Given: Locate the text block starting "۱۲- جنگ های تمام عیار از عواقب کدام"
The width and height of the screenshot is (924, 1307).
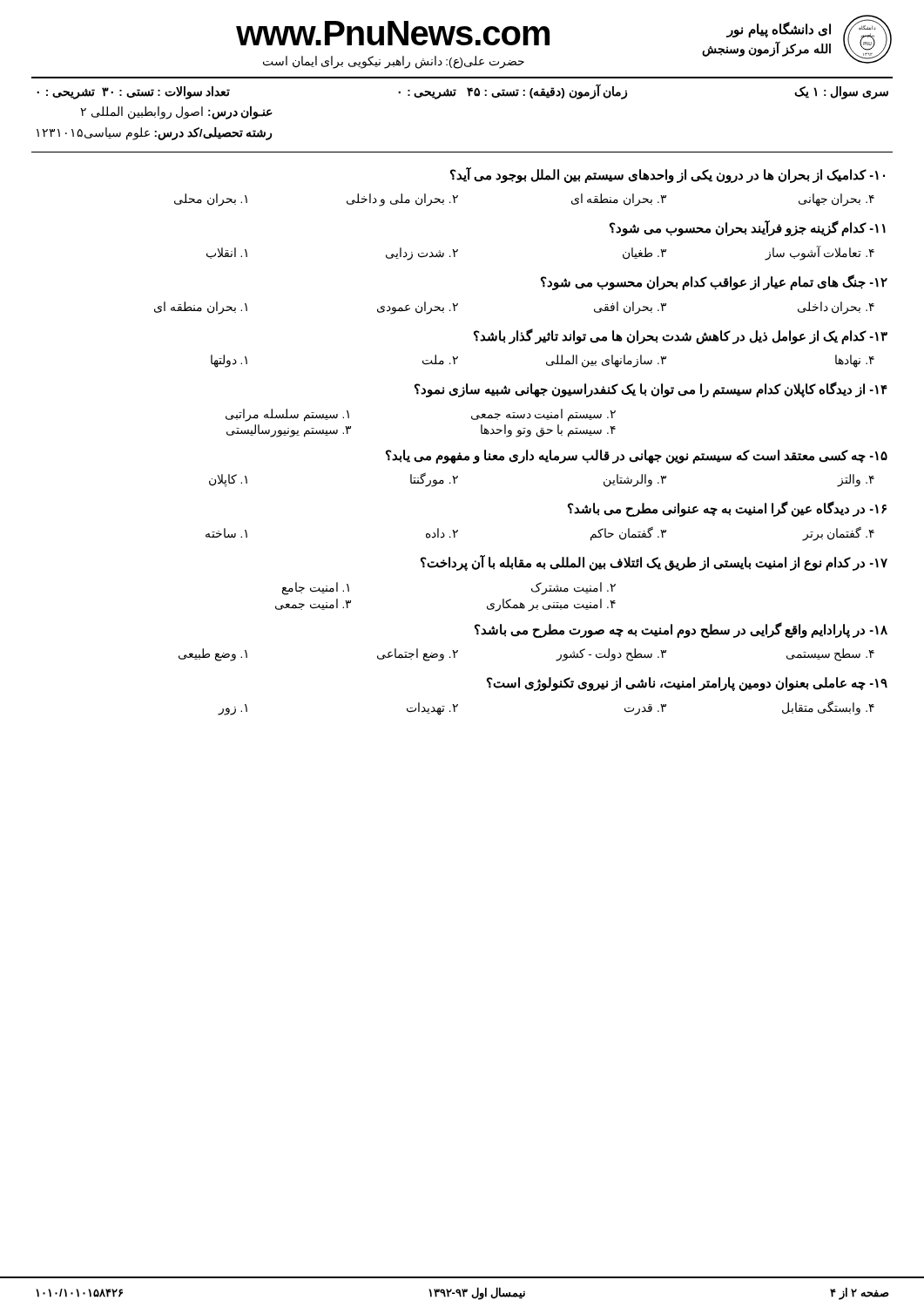Looking at the screenshot, I should [x=462, y=293].
